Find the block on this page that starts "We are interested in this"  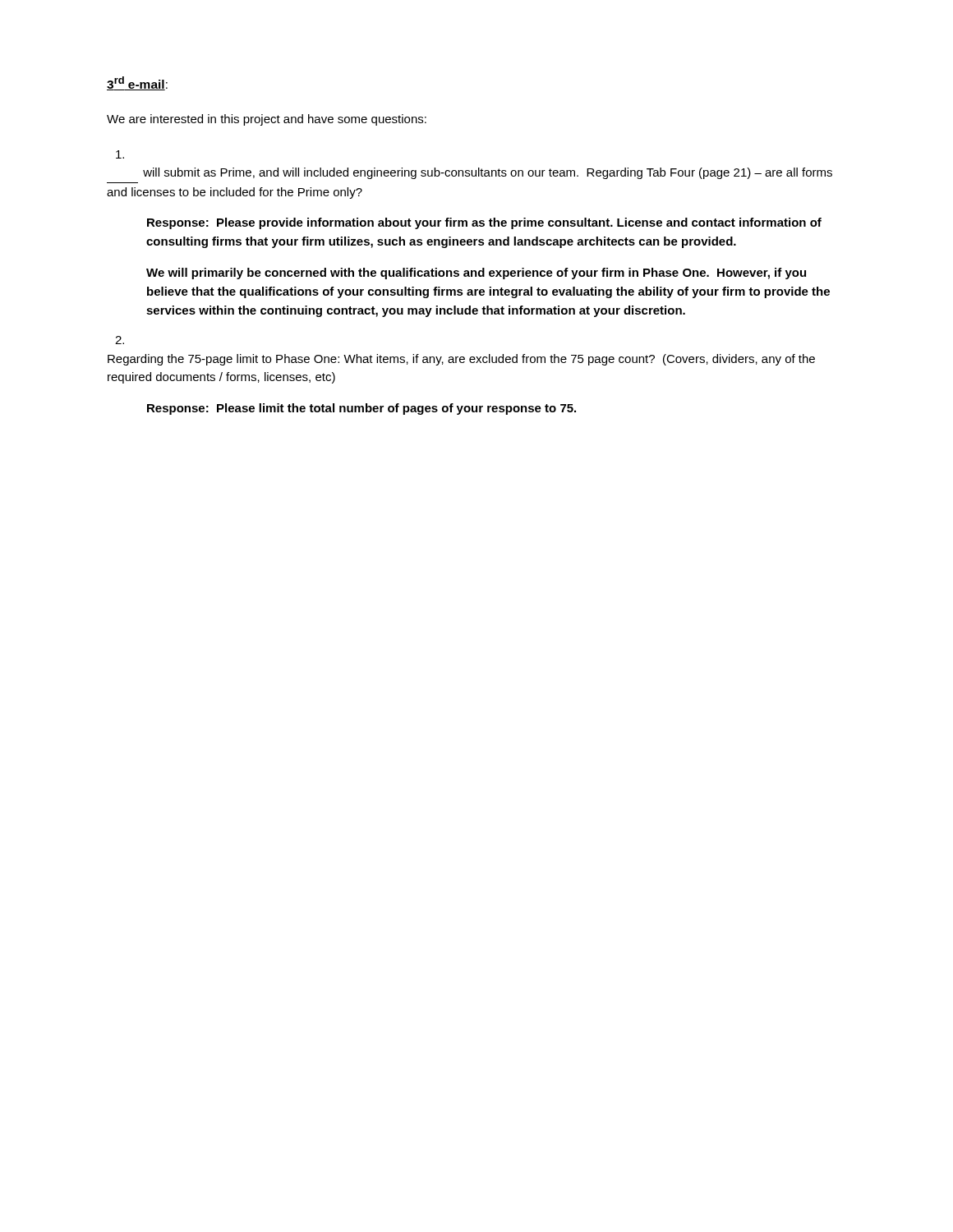(x=267, y=119)
